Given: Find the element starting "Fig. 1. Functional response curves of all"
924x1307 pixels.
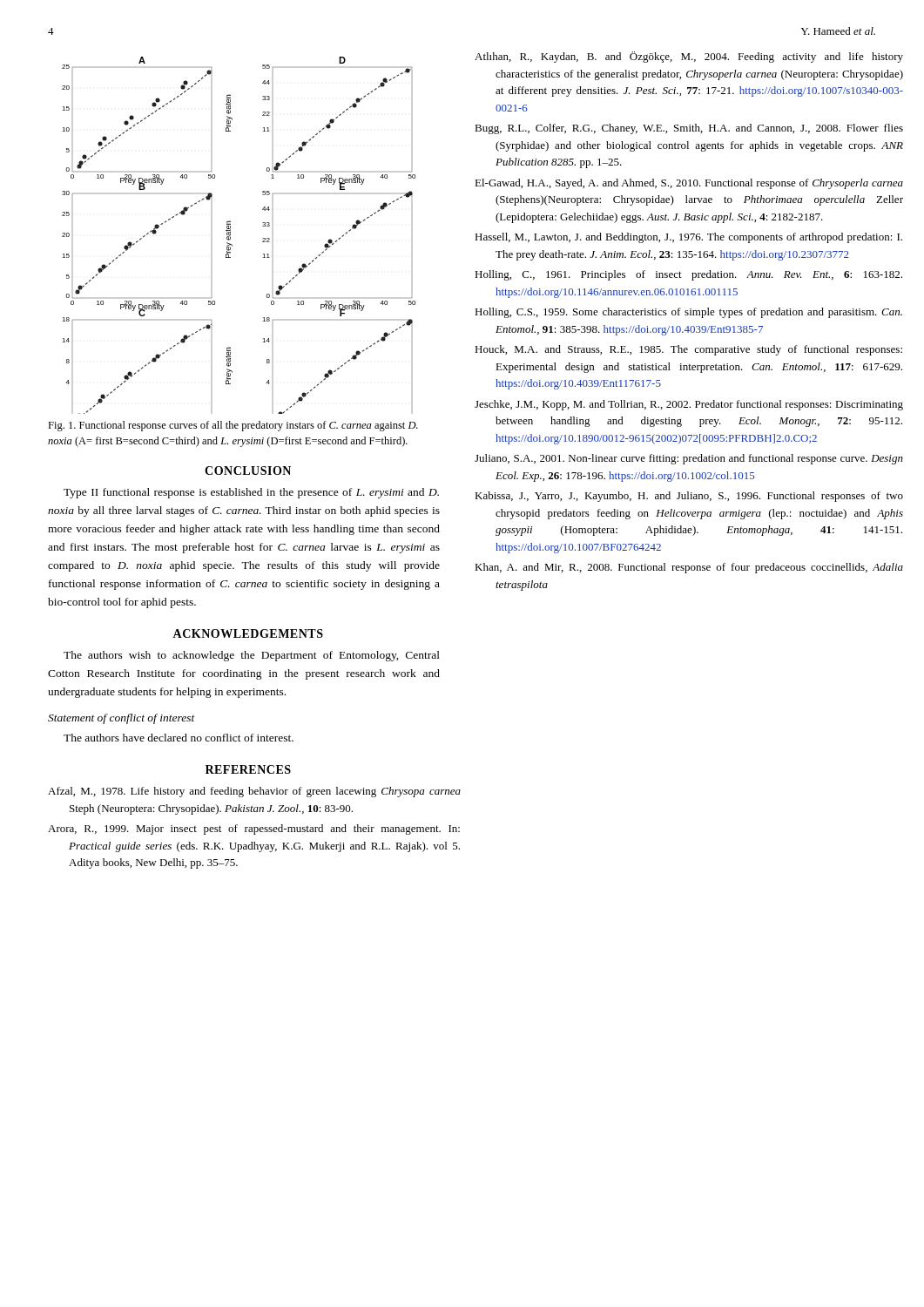Looking at the screenshot, I should click(233, 433).
